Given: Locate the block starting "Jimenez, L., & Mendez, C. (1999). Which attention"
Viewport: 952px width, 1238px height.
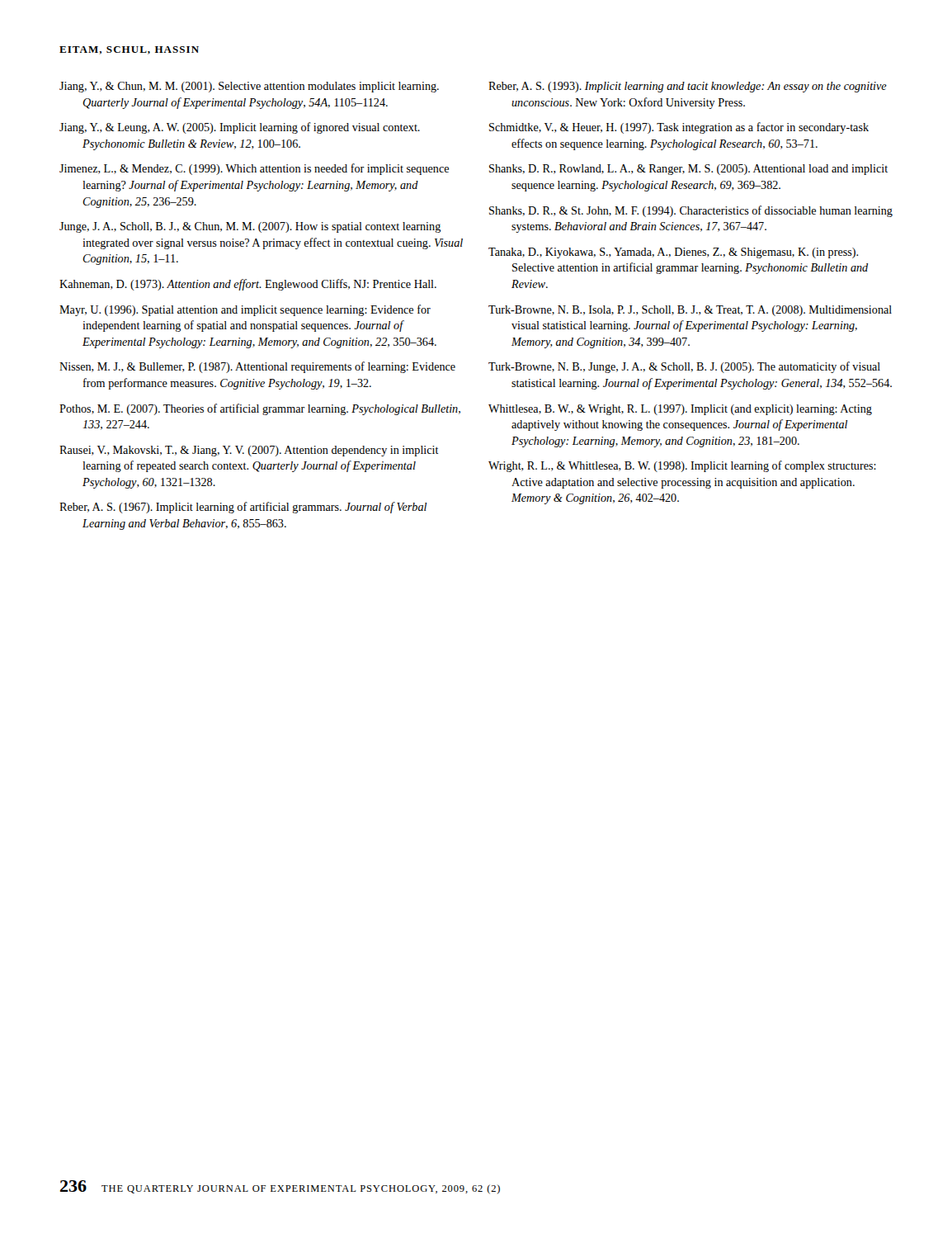Looking at the screenshot, I should pos(254,185).
